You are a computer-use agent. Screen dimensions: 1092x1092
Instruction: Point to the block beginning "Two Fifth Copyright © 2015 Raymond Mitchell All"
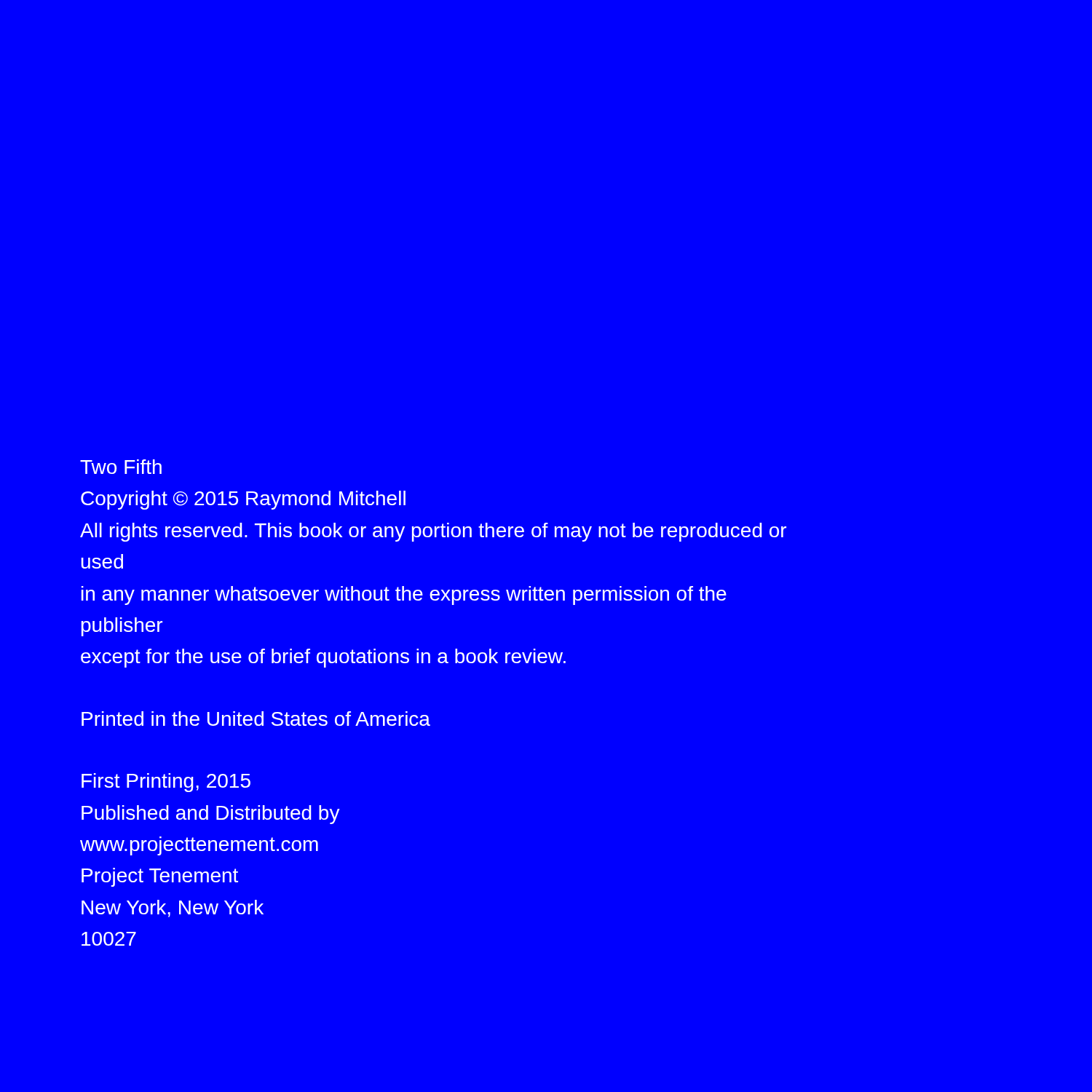[121, 467]
